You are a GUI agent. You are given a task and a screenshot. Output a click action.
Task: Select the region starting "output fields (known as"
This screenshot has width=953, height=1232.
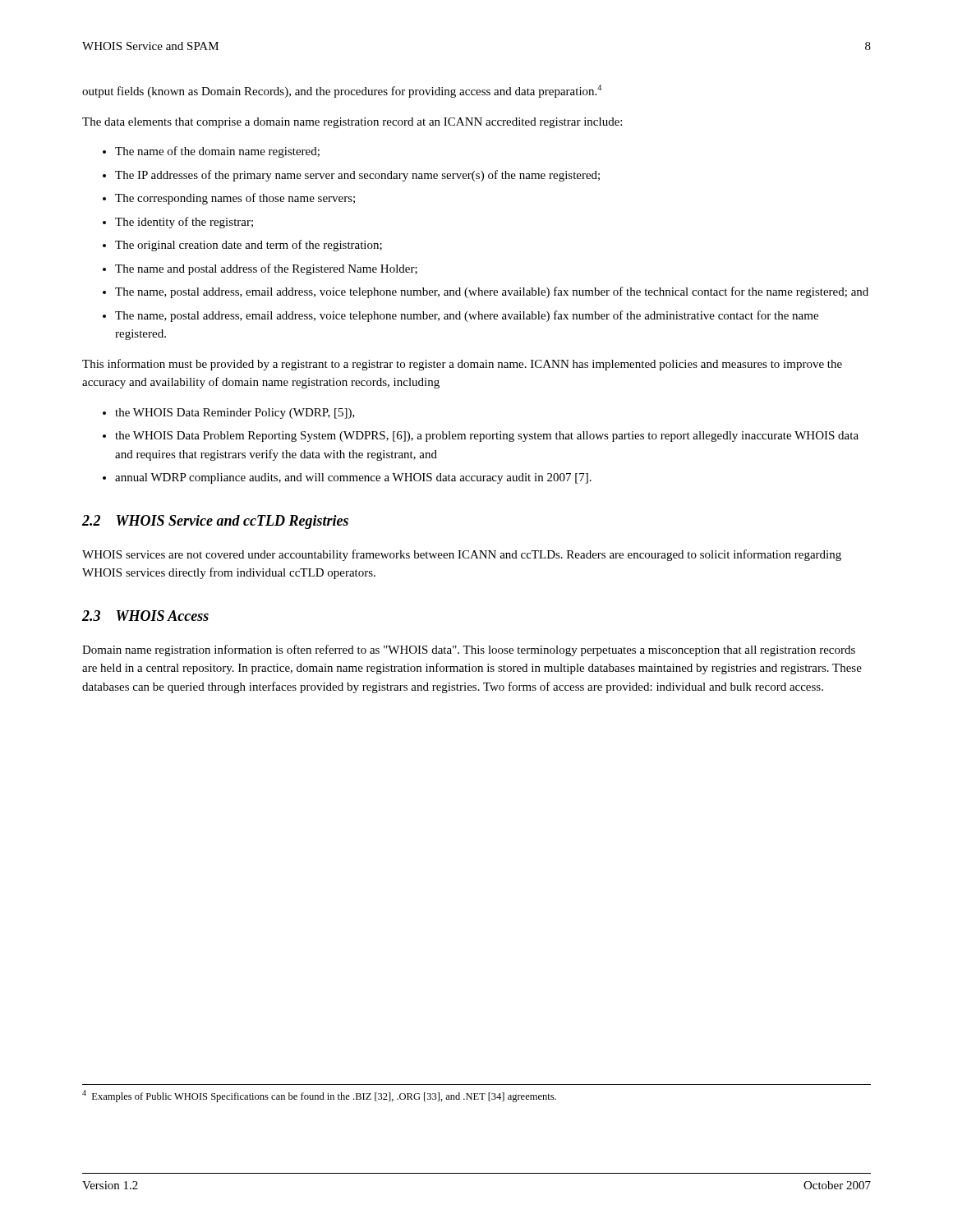[x=476, y=91]
